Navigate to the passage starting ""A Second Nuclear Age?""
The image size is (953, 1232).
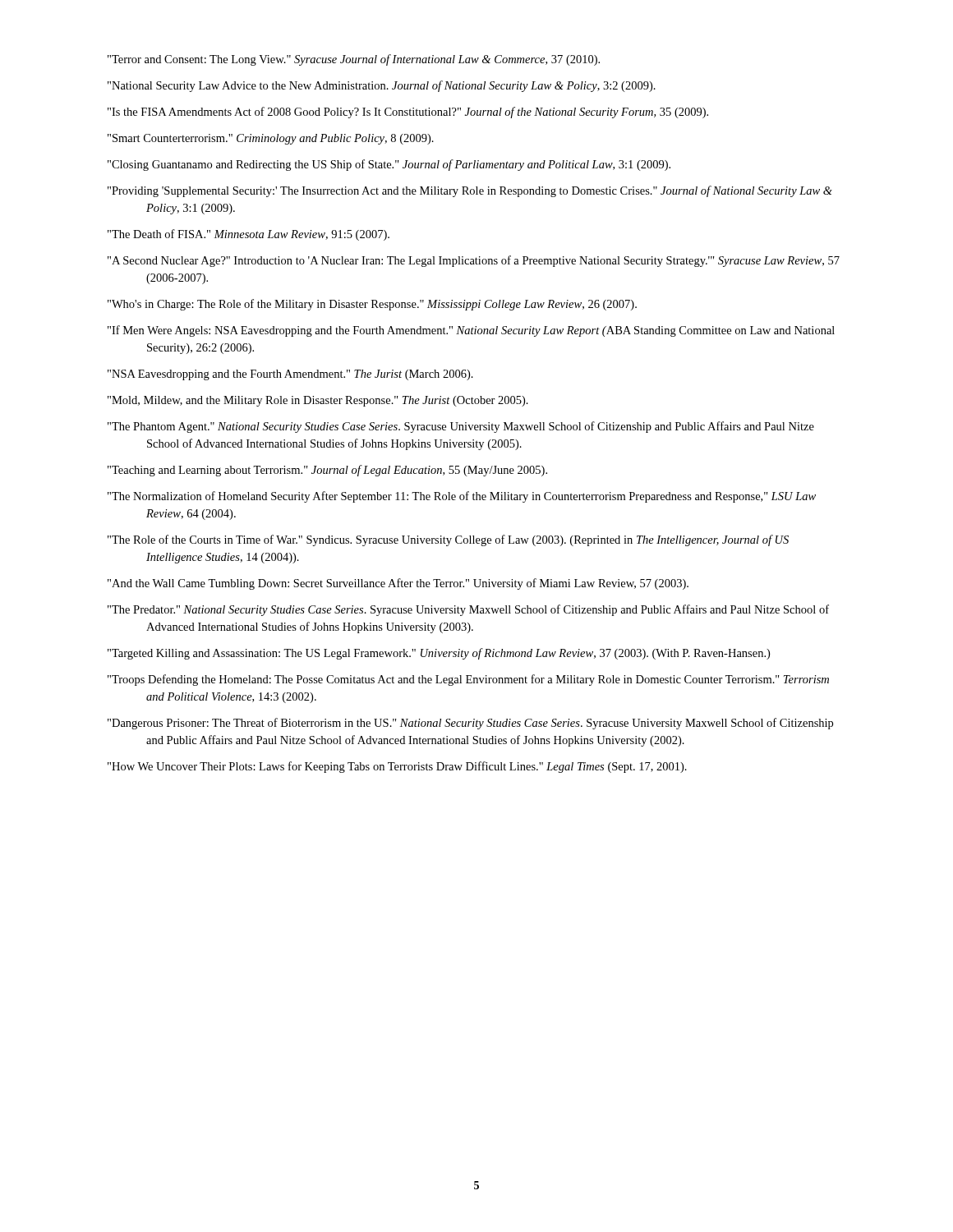pyautogui.click(x=473, y=269)
